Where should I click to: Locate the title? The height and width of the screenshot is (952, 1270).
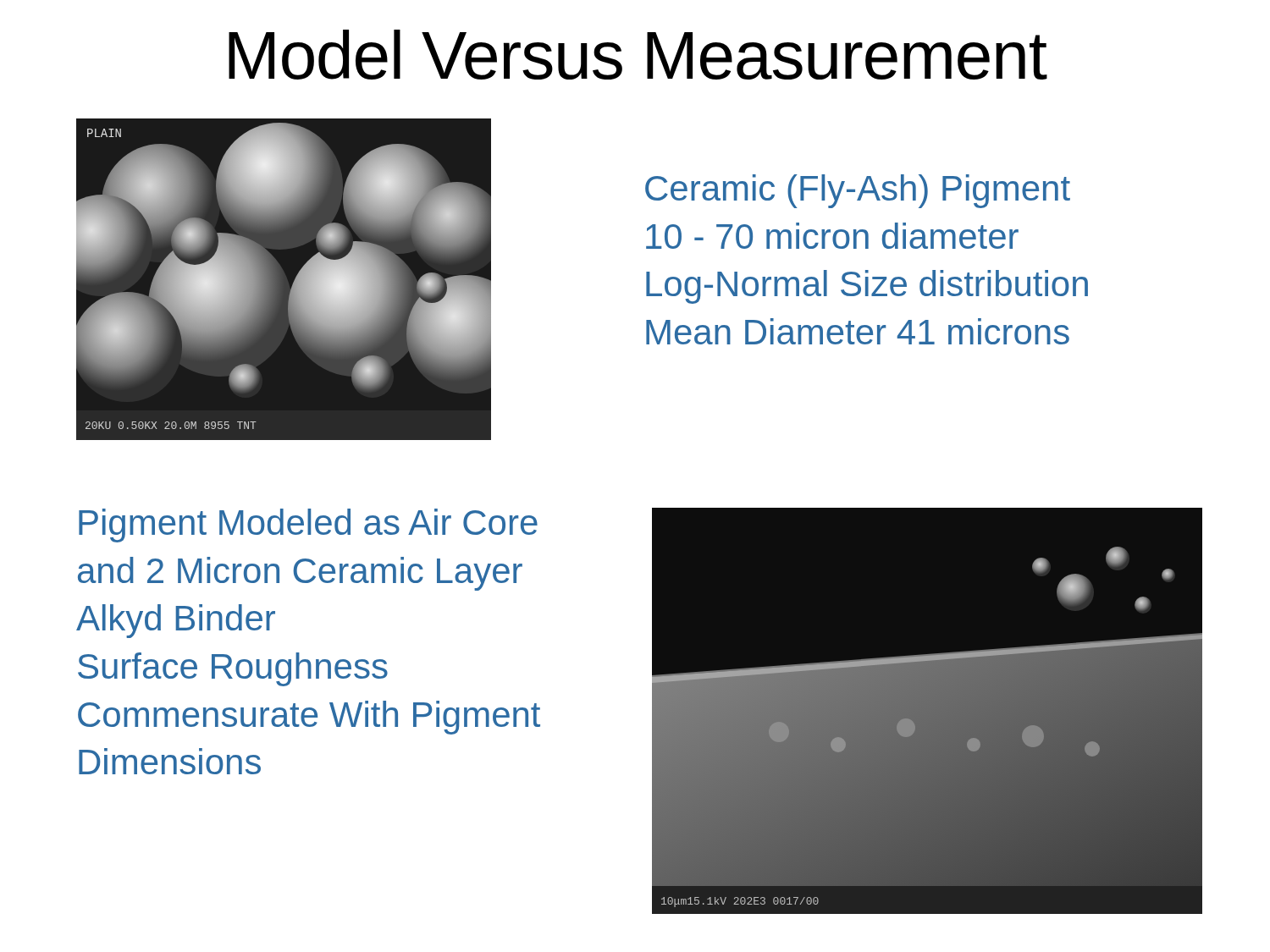point(635,55)
